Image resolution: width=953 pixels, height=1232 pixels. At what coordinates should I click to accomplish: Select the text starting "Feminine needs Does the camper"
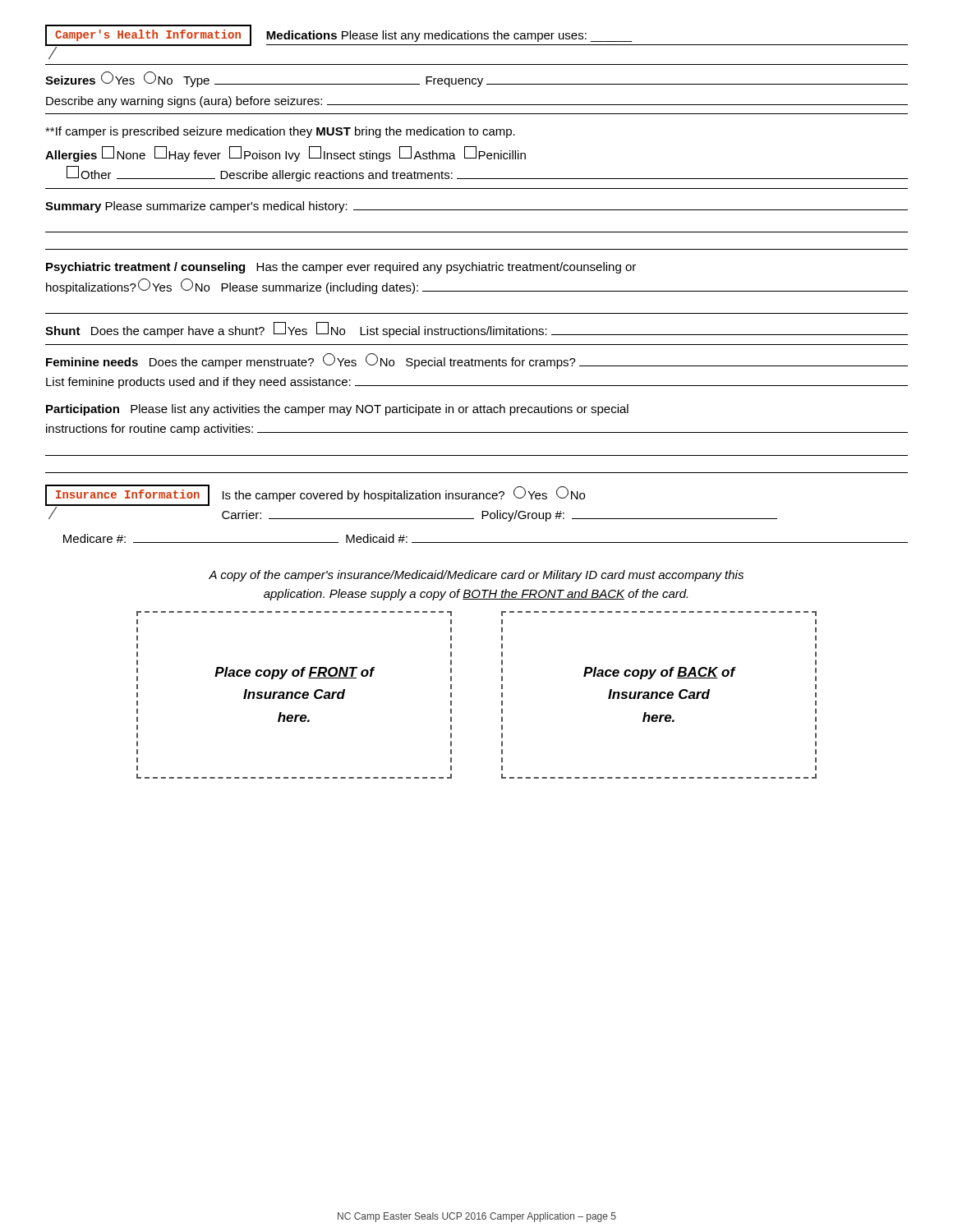pyautogui.click(x=476, y=372)
